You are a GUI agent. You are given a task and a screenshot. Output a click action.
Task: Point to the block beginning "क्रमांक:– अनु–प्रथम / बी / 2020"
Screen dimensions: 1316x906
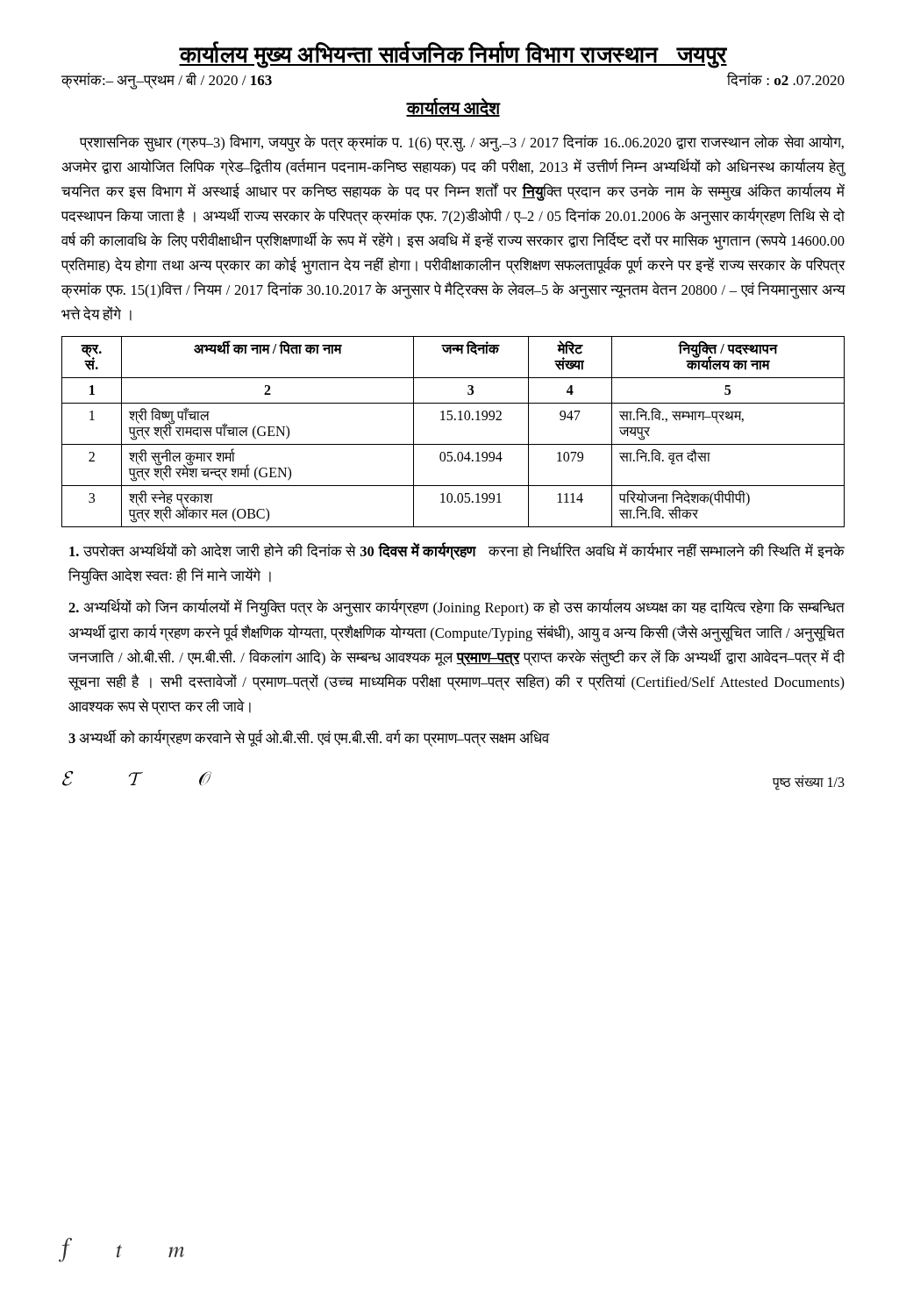click(x=180, y=80)
